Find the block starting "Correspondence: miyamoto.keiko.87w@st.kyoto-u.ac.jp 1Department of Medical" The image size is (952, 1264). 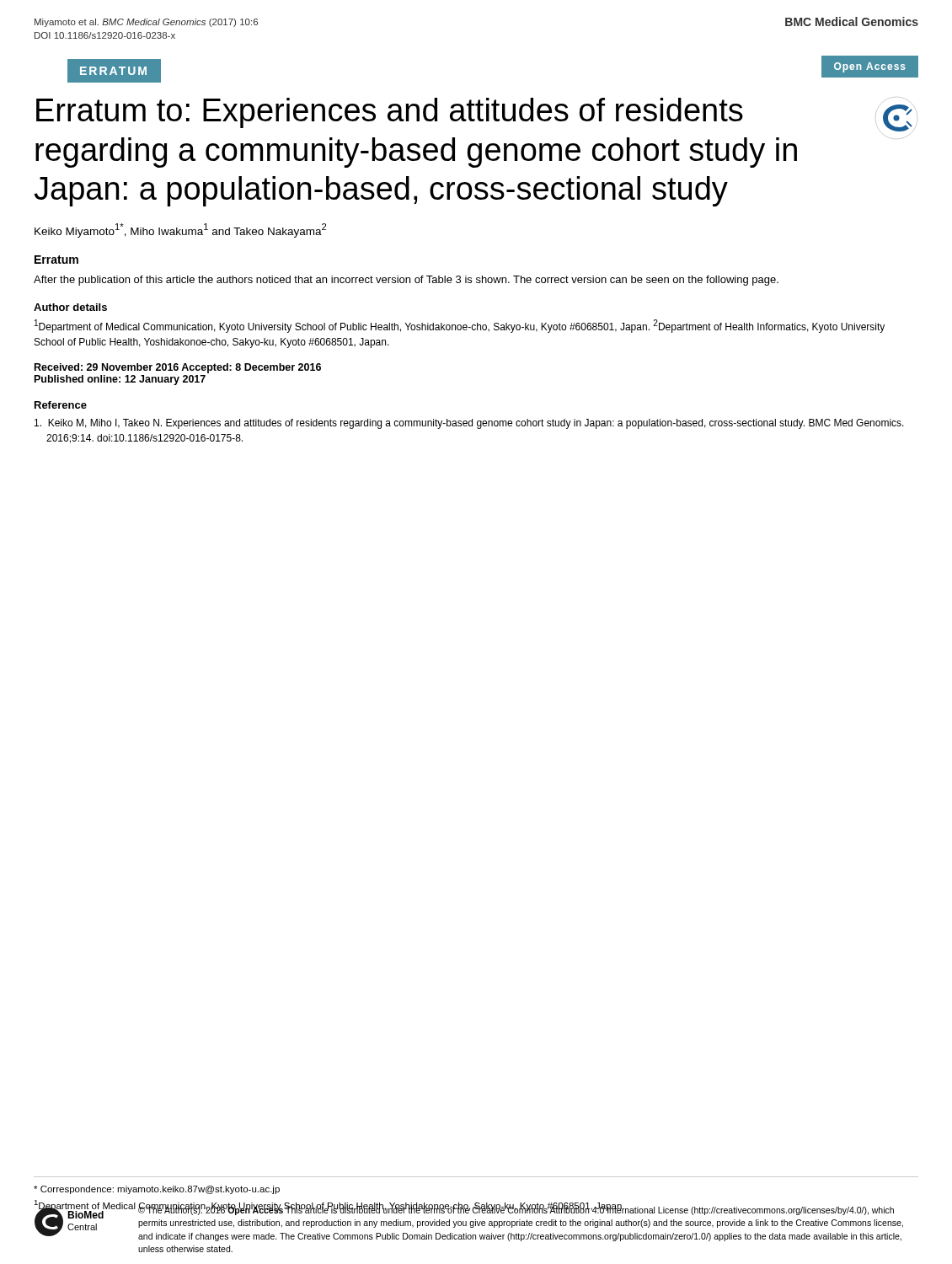(328, 1197)
